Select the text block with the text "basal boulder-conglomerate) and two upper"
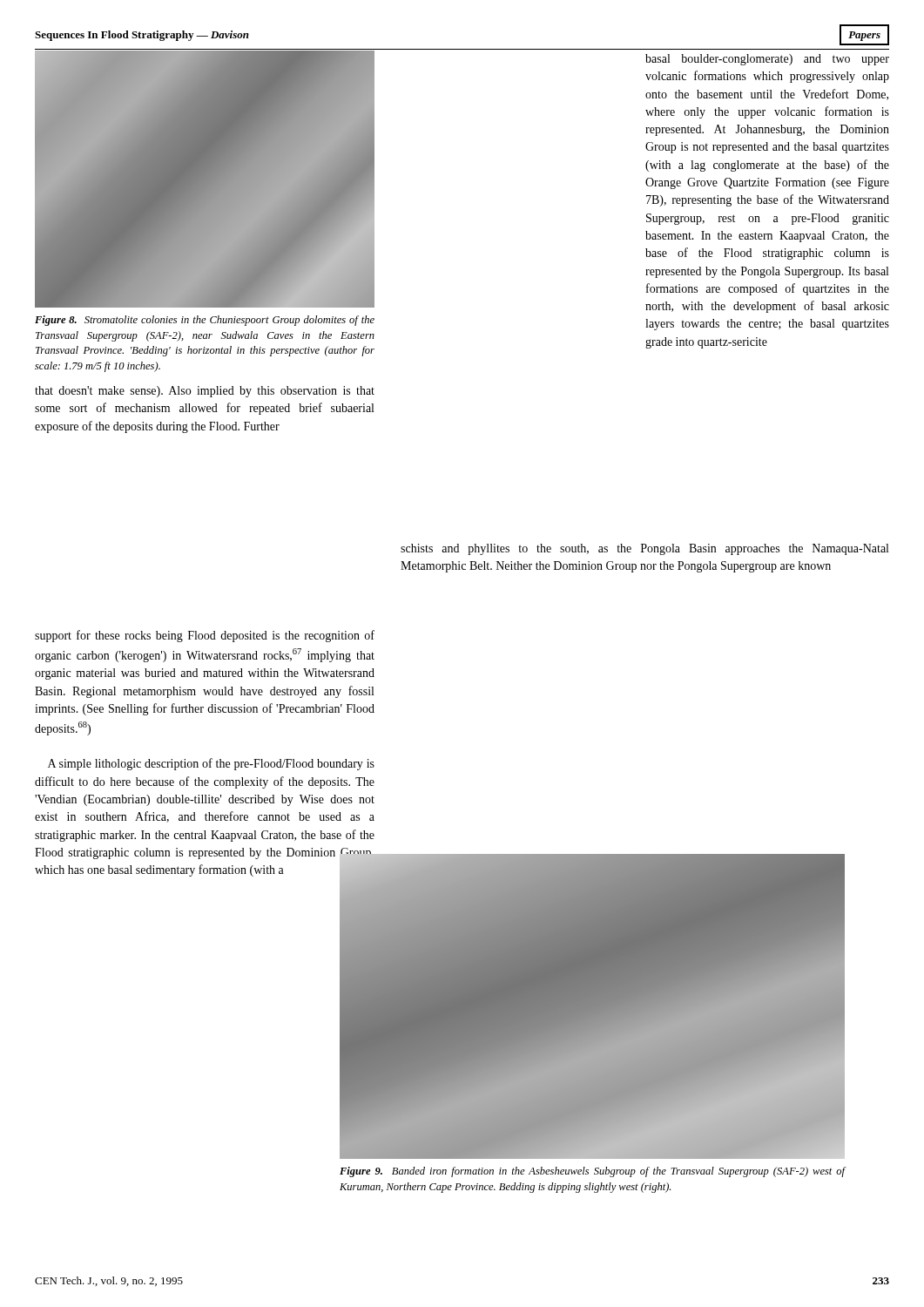924x1307 pixels. click(767, 200)
